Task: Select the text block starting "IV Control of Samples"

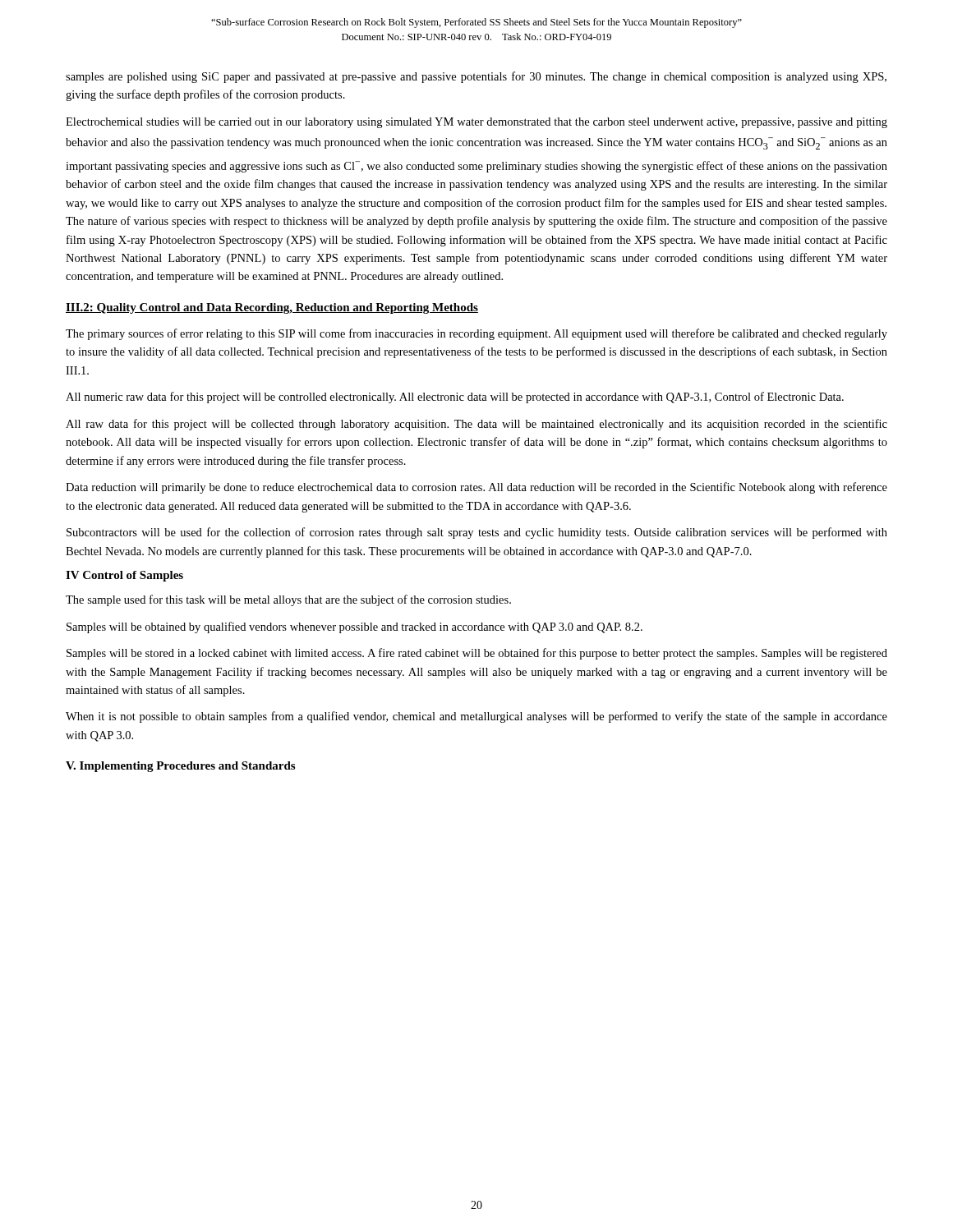Action: click(125, 575)
